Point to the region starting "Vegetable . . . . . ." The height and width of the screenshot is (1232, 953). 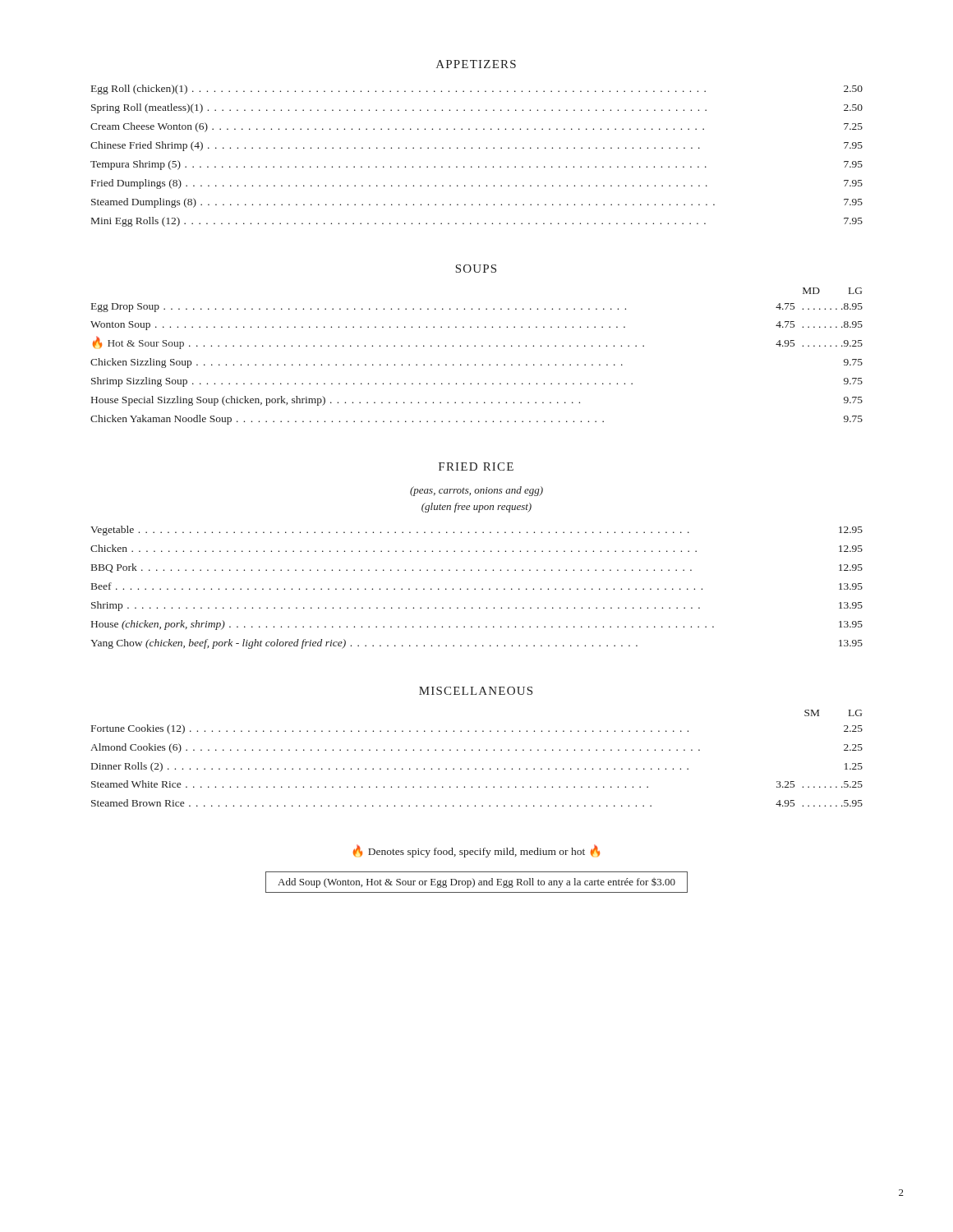(x=476, y=530)
